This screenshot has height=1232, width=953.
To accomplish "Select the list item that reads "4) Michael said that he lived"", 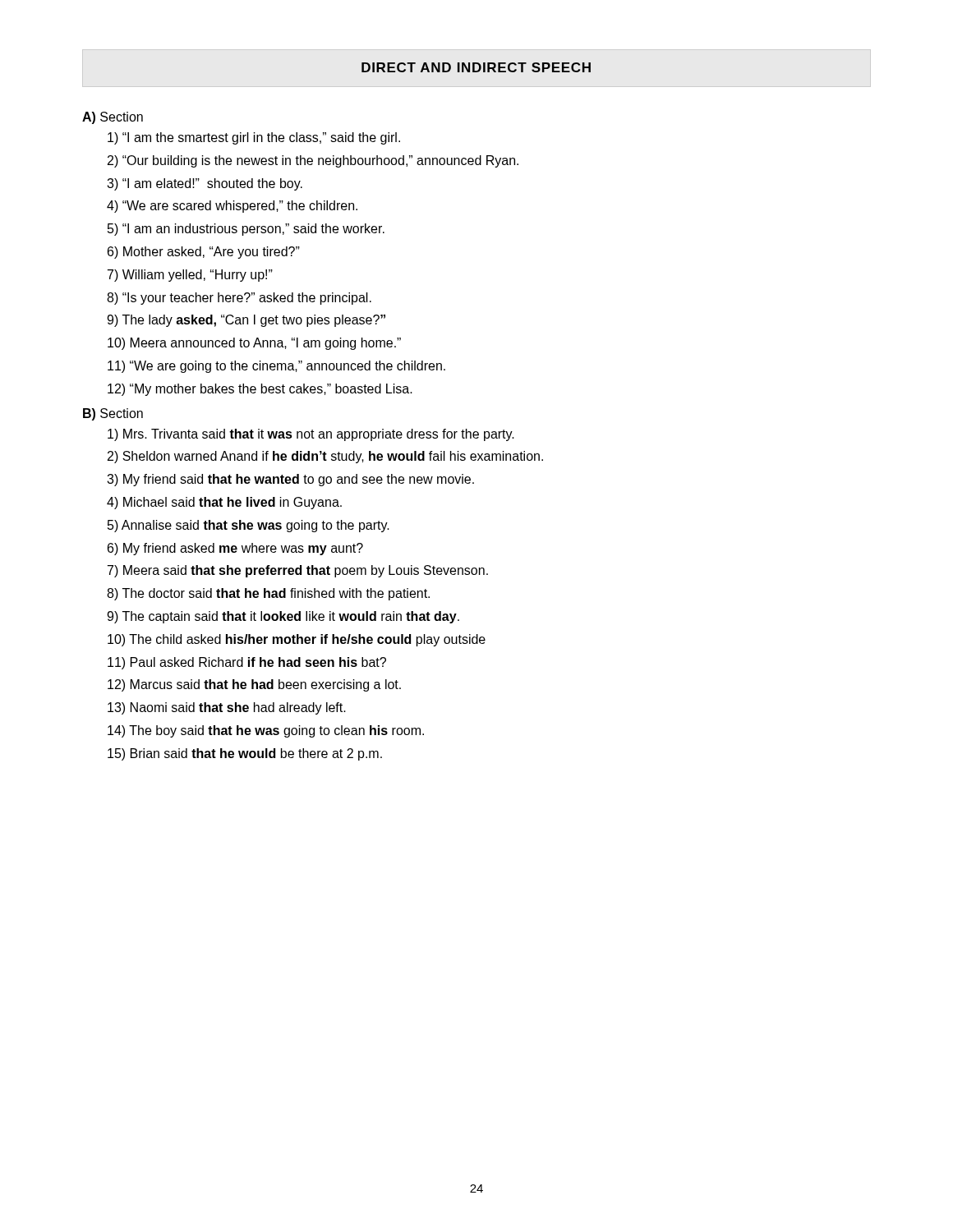I will [225, 502].
